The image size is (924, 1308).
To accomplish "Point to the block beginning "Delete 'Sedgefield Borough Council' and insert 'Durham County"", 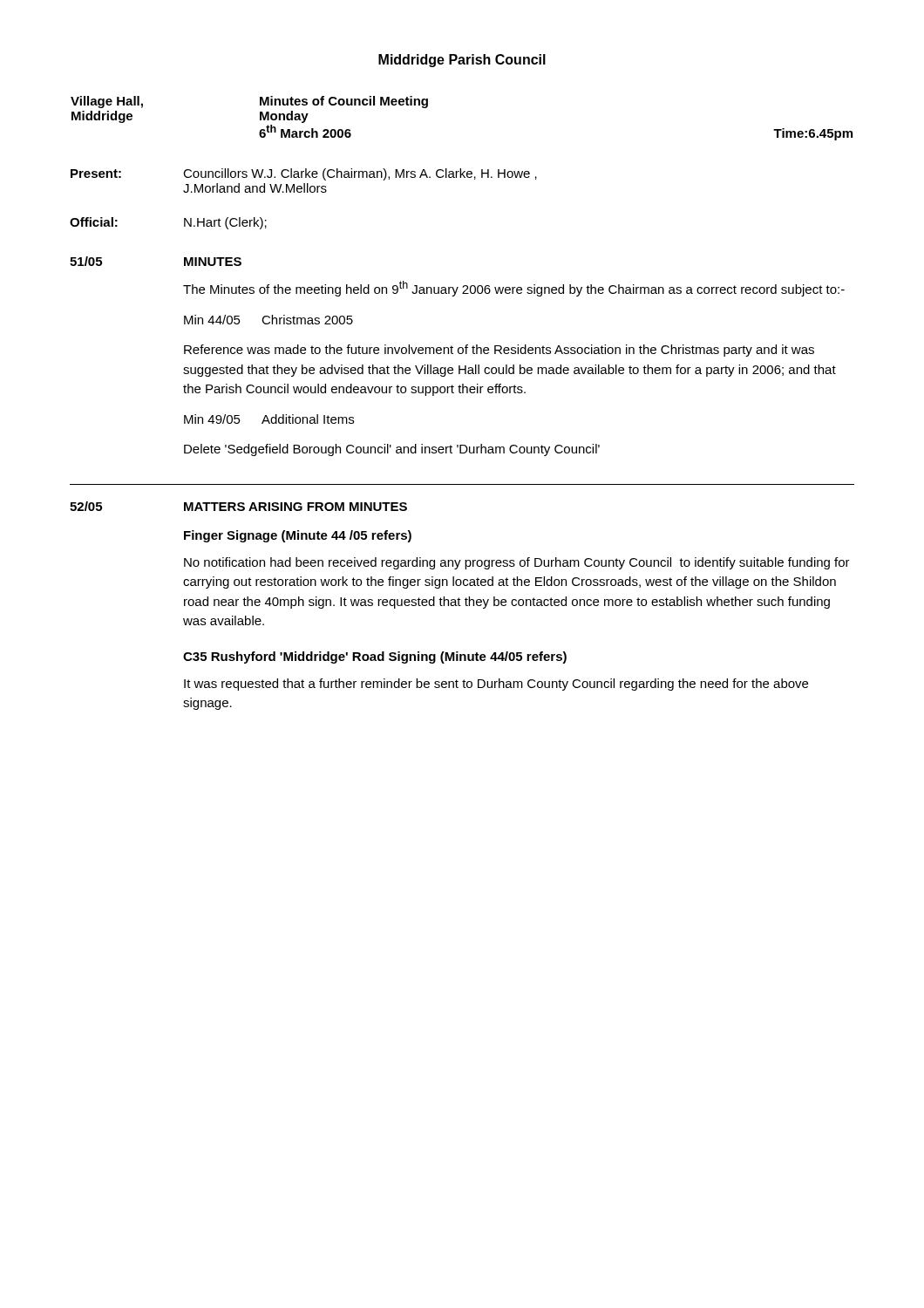I will pos(392,449).
